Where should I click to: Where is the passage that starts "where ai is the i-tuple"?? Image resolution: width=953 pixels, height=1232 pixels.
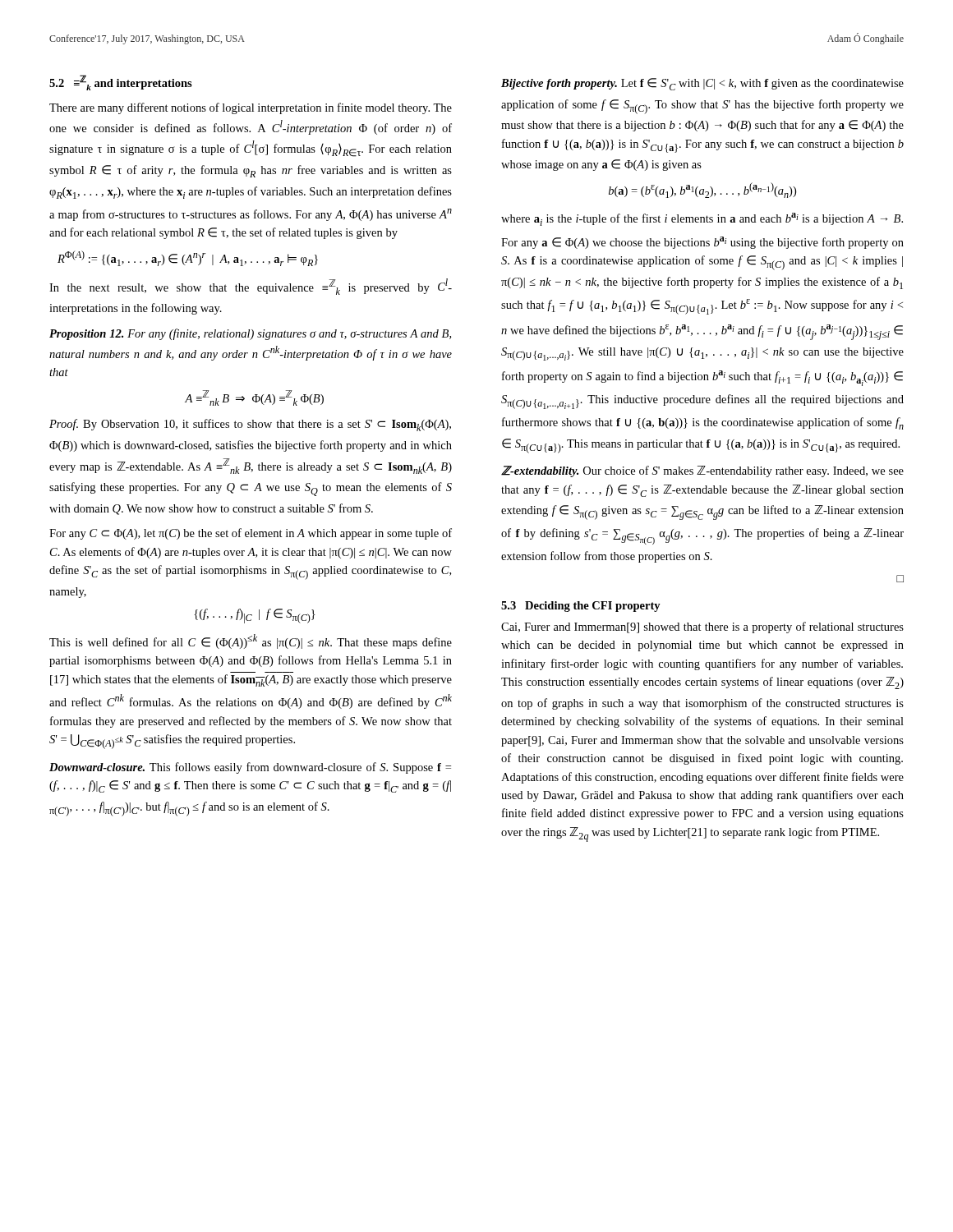pos(702,331)
